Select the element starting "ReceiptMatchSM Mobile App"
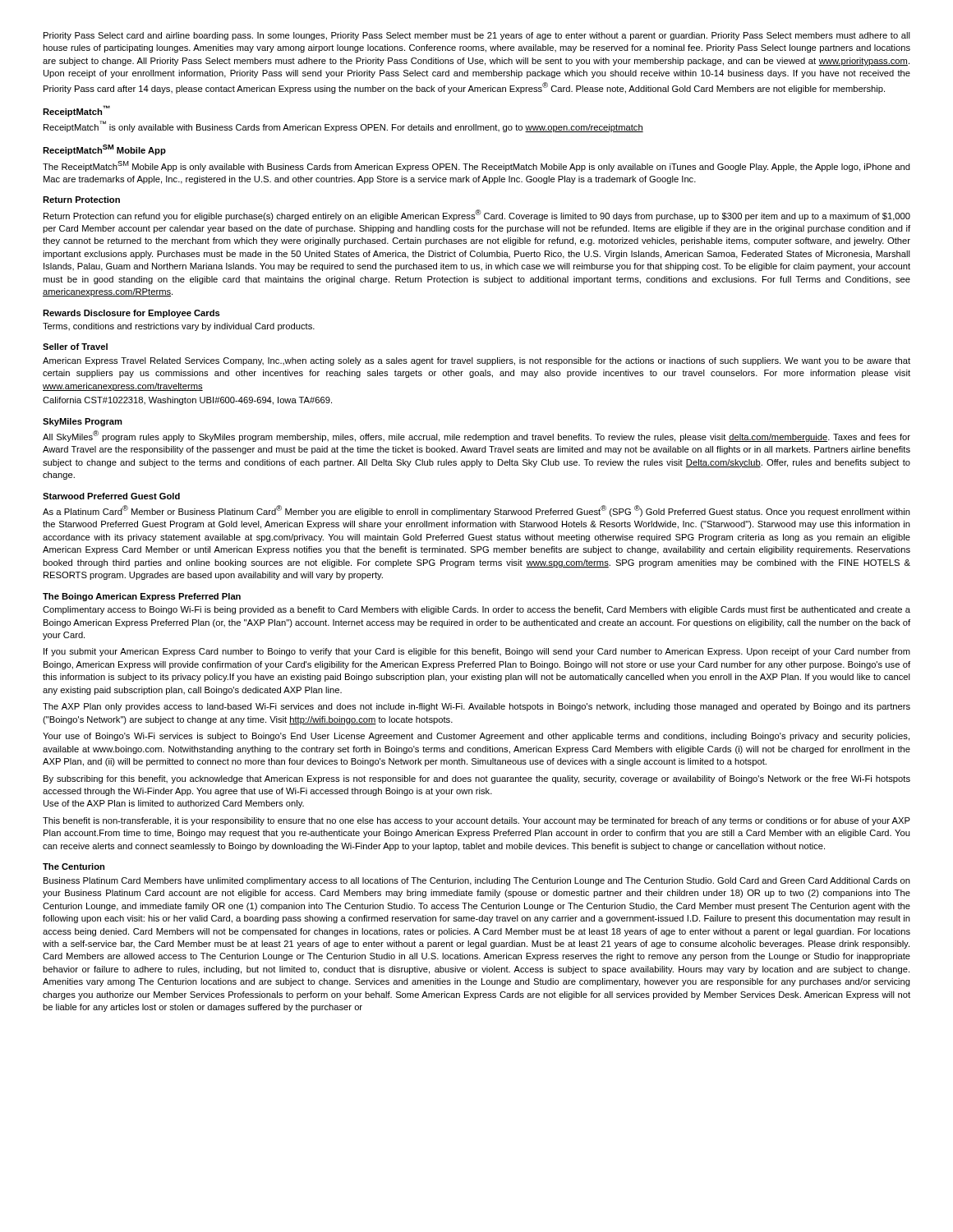 tap(104, 149)
